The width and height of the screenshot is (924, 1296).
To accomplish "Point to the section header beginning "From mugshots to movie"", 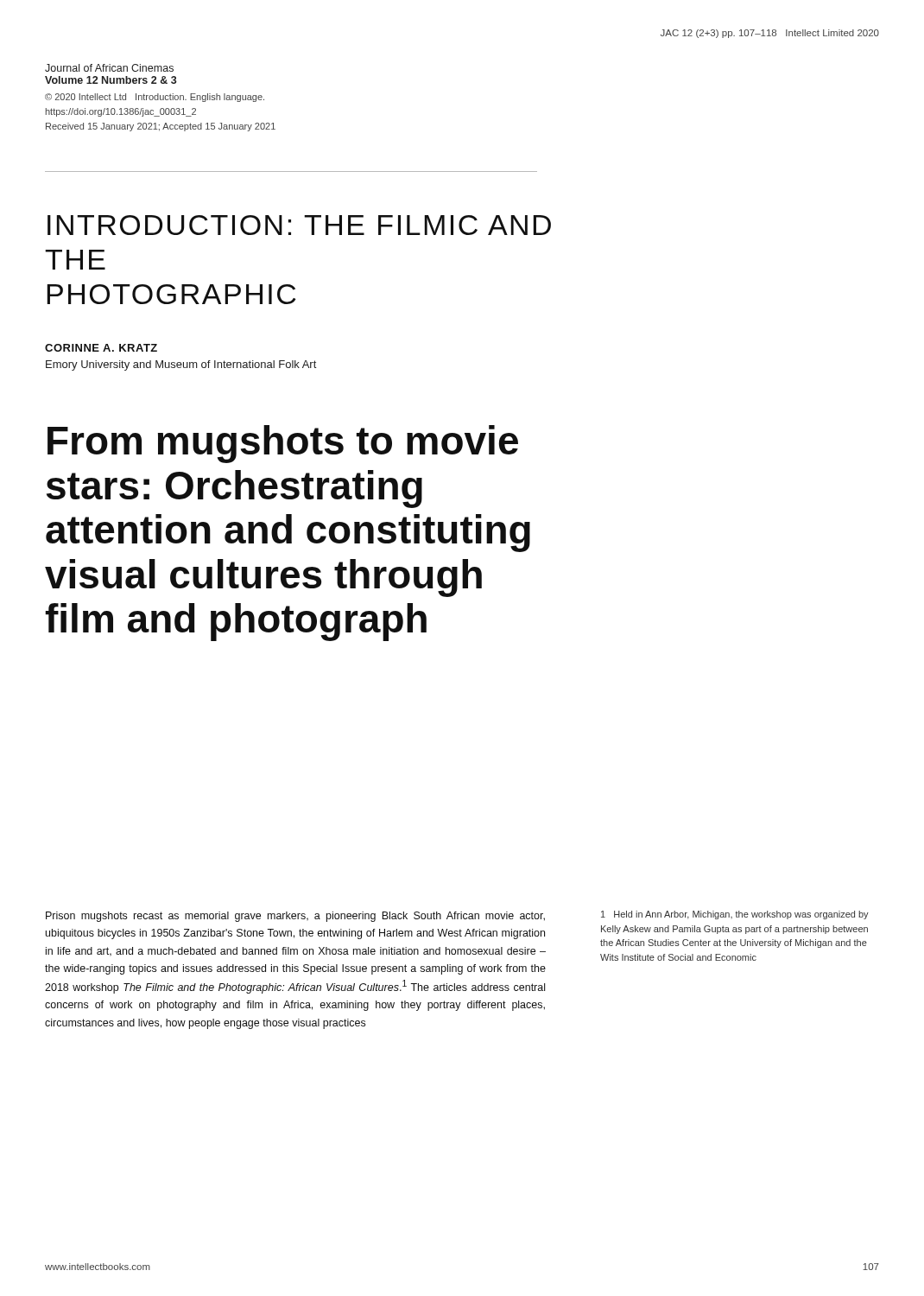I will [300, 530].
